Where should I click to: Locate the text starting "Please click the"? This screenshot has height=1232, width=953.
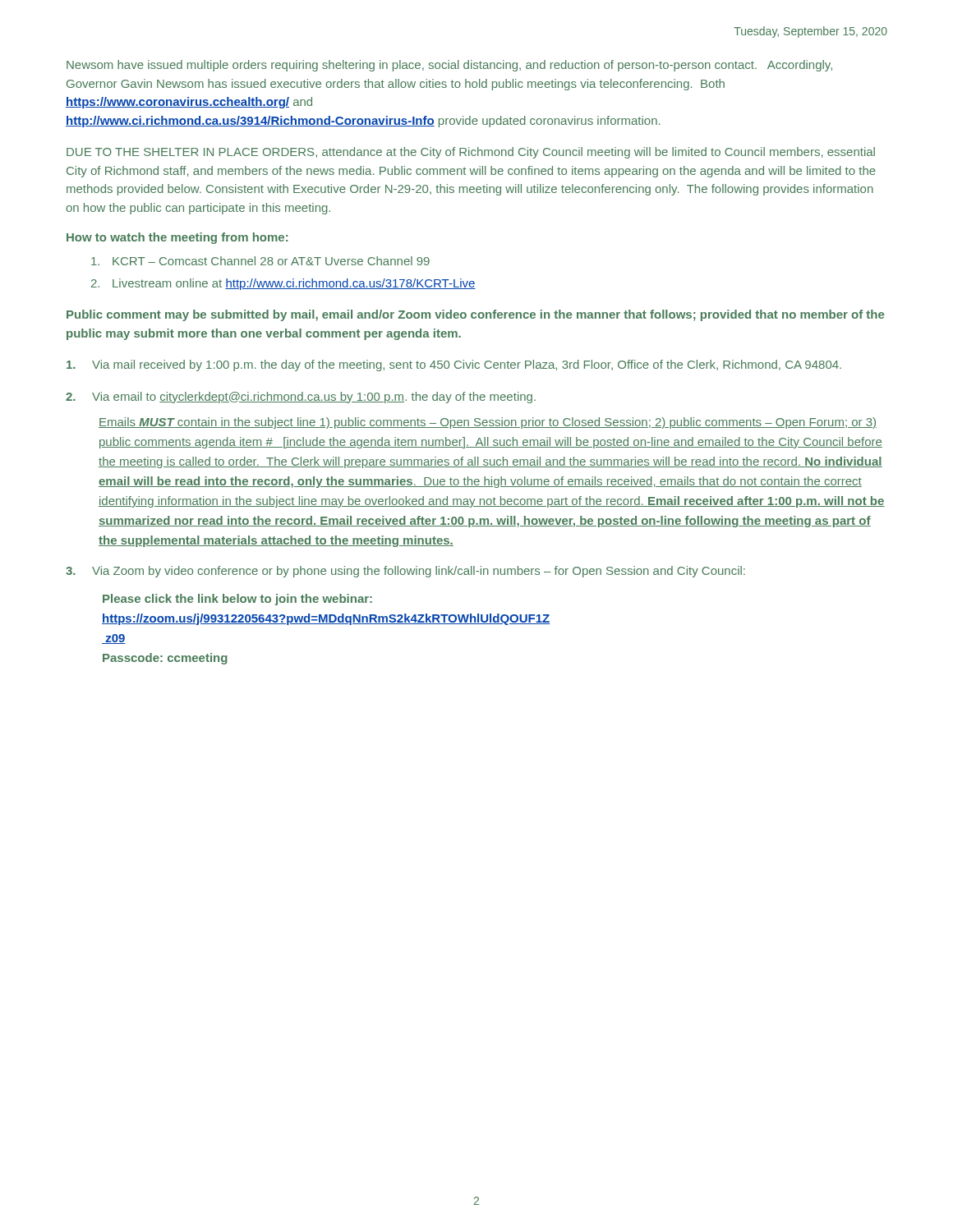point(326,628)
